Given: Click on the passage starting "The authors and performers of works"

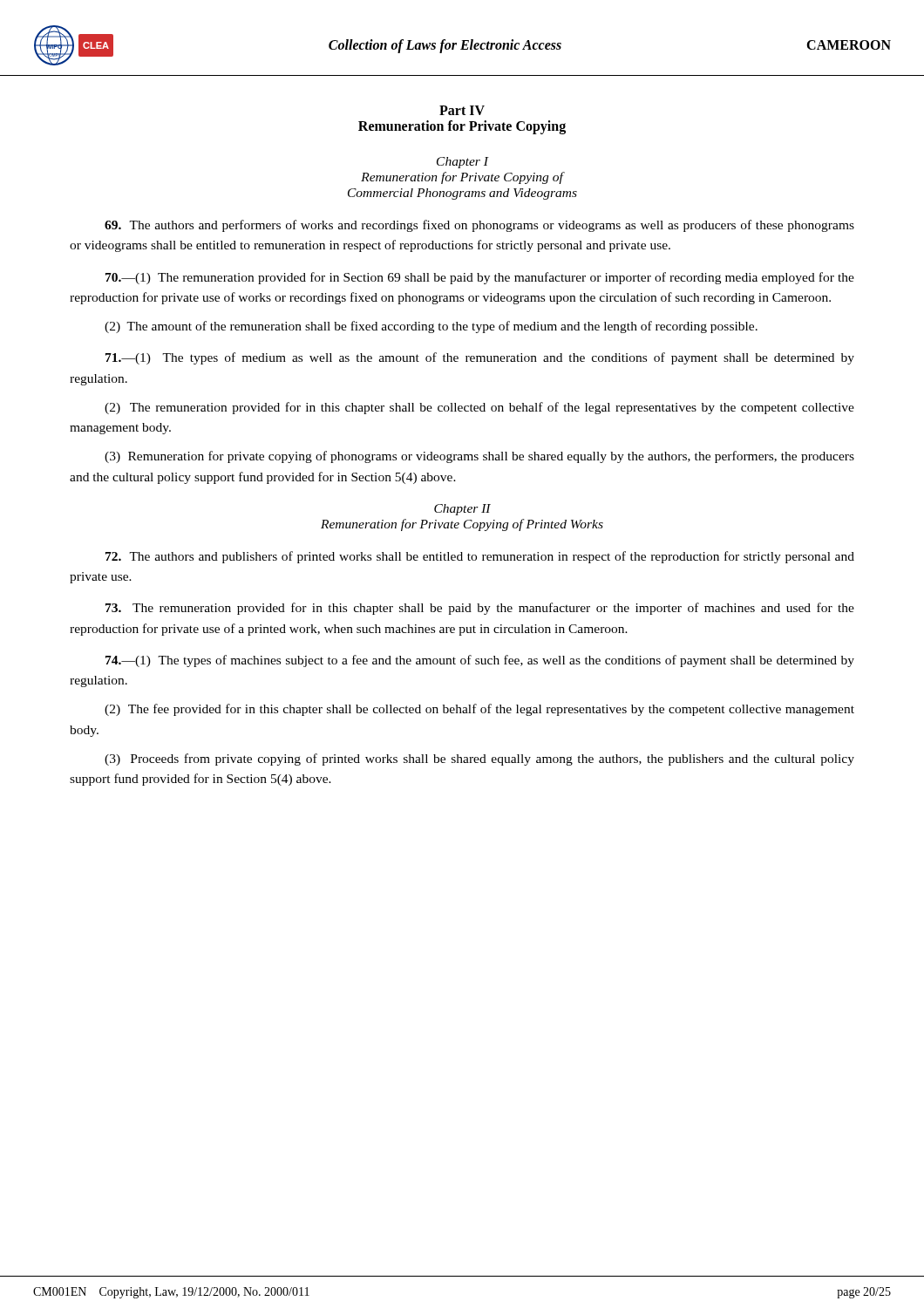Looking at the screenshot, I should 462,235.
